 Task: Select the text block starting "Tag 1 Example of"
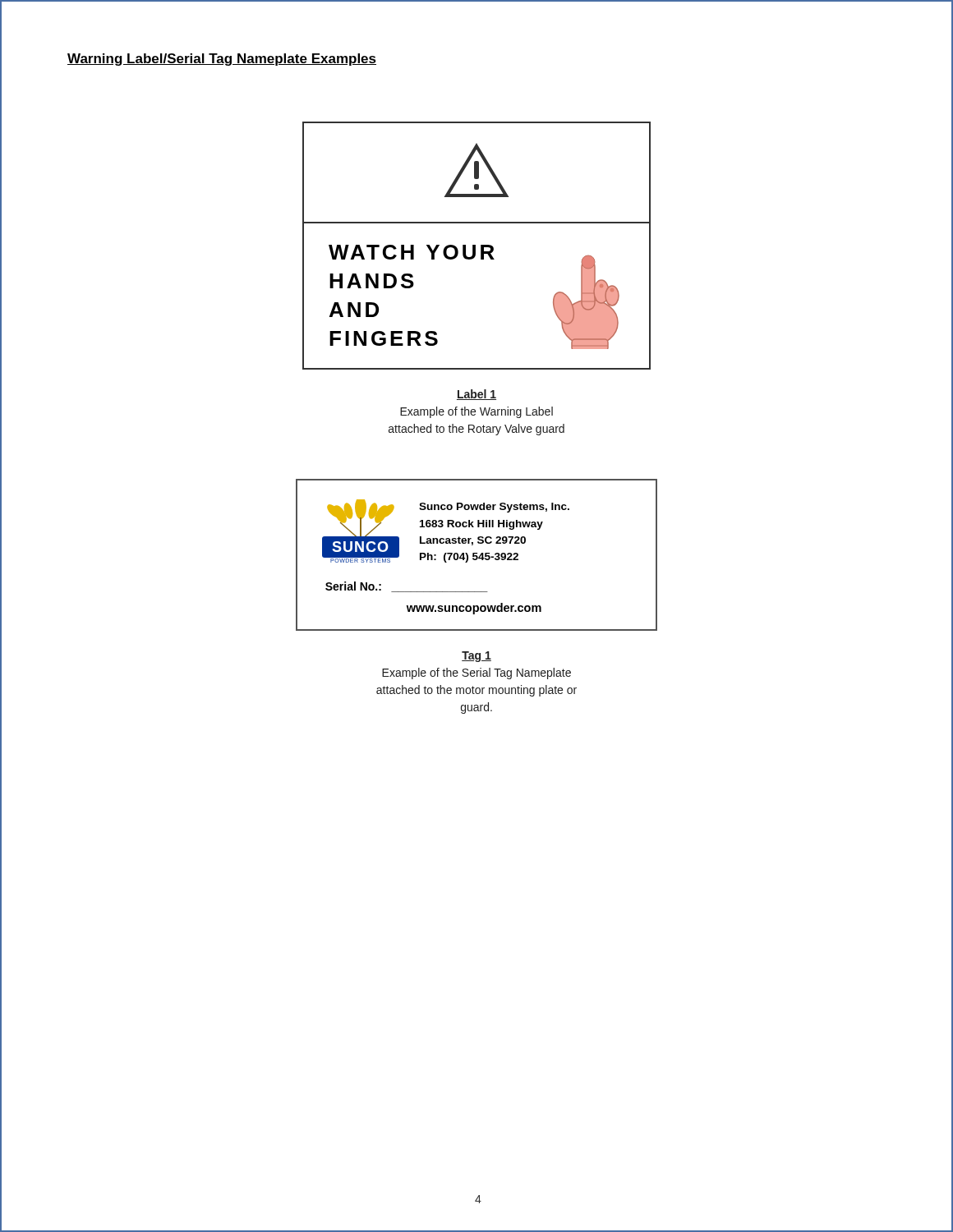(x=476, y=682)
